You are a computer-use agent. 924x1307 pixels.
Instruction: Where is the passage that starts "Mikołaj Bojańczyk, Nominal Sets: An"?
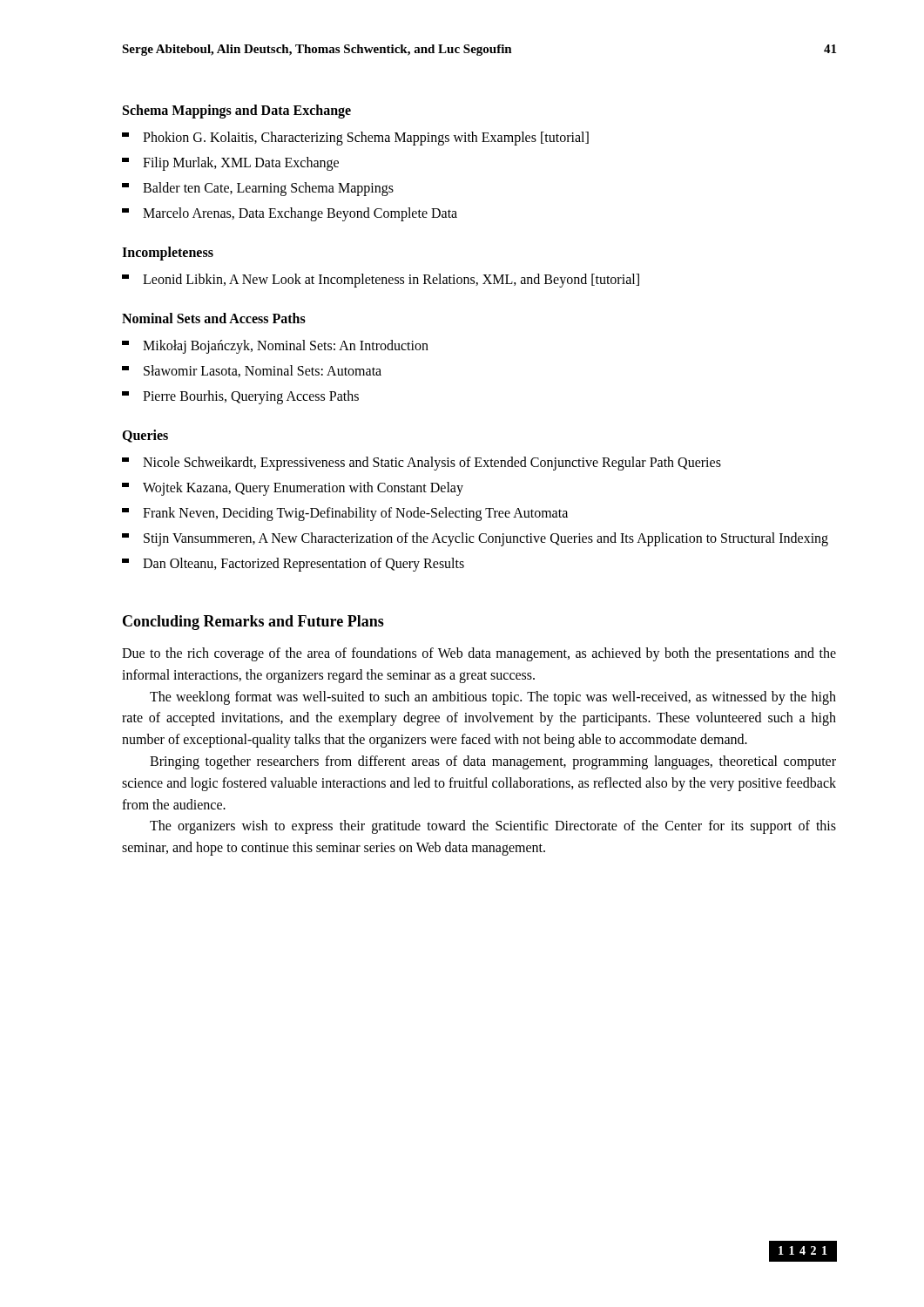[275, 346]
